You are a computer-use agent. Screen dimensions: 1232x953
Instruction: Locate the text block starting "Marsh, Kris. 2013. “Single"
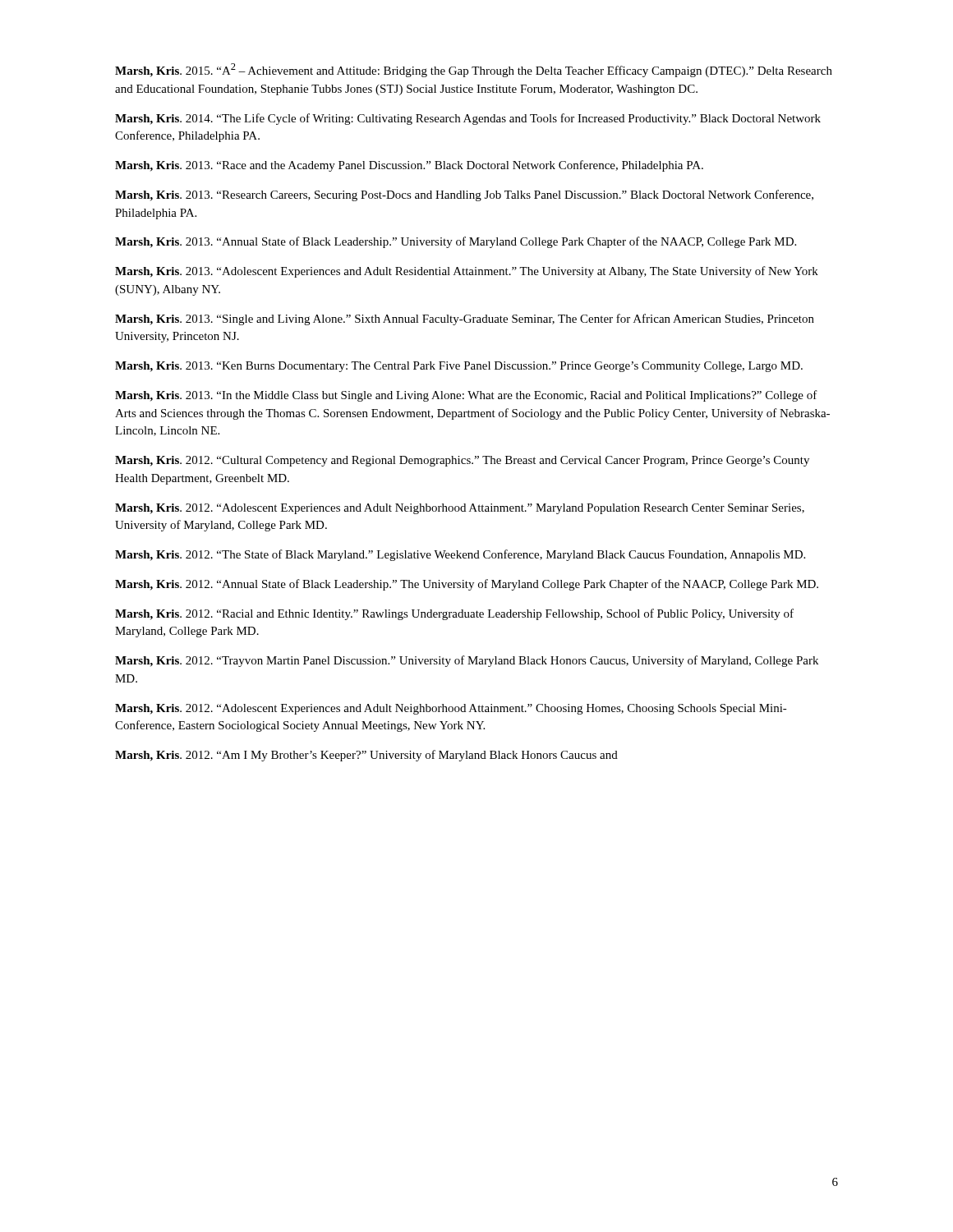476,328
